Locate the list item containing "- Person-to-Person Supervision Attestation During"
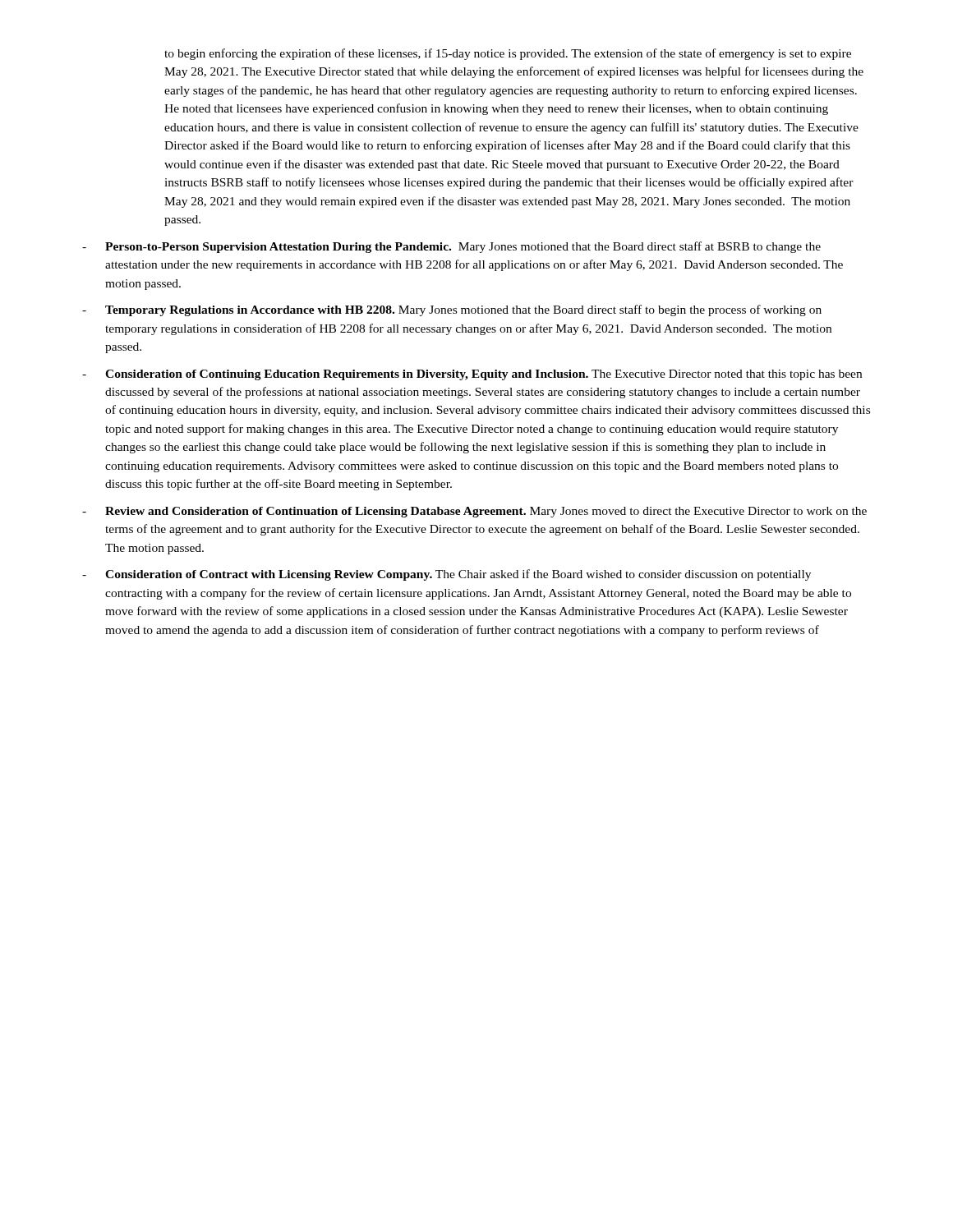Image resolution: width=953 pixels, height=1232 pixels. [x=476, y=265]
